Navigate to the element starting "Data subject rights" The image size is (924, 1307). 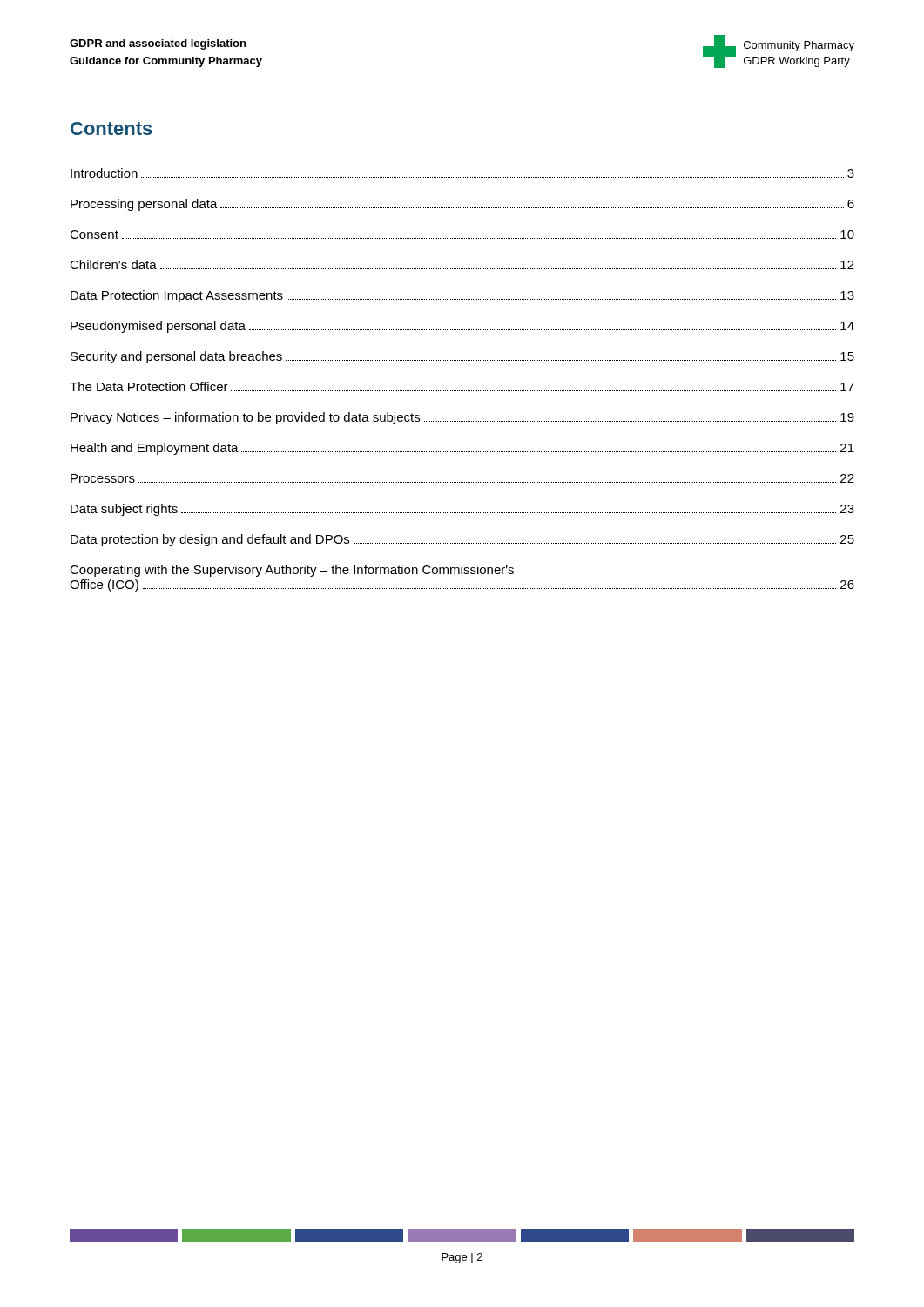462,508
